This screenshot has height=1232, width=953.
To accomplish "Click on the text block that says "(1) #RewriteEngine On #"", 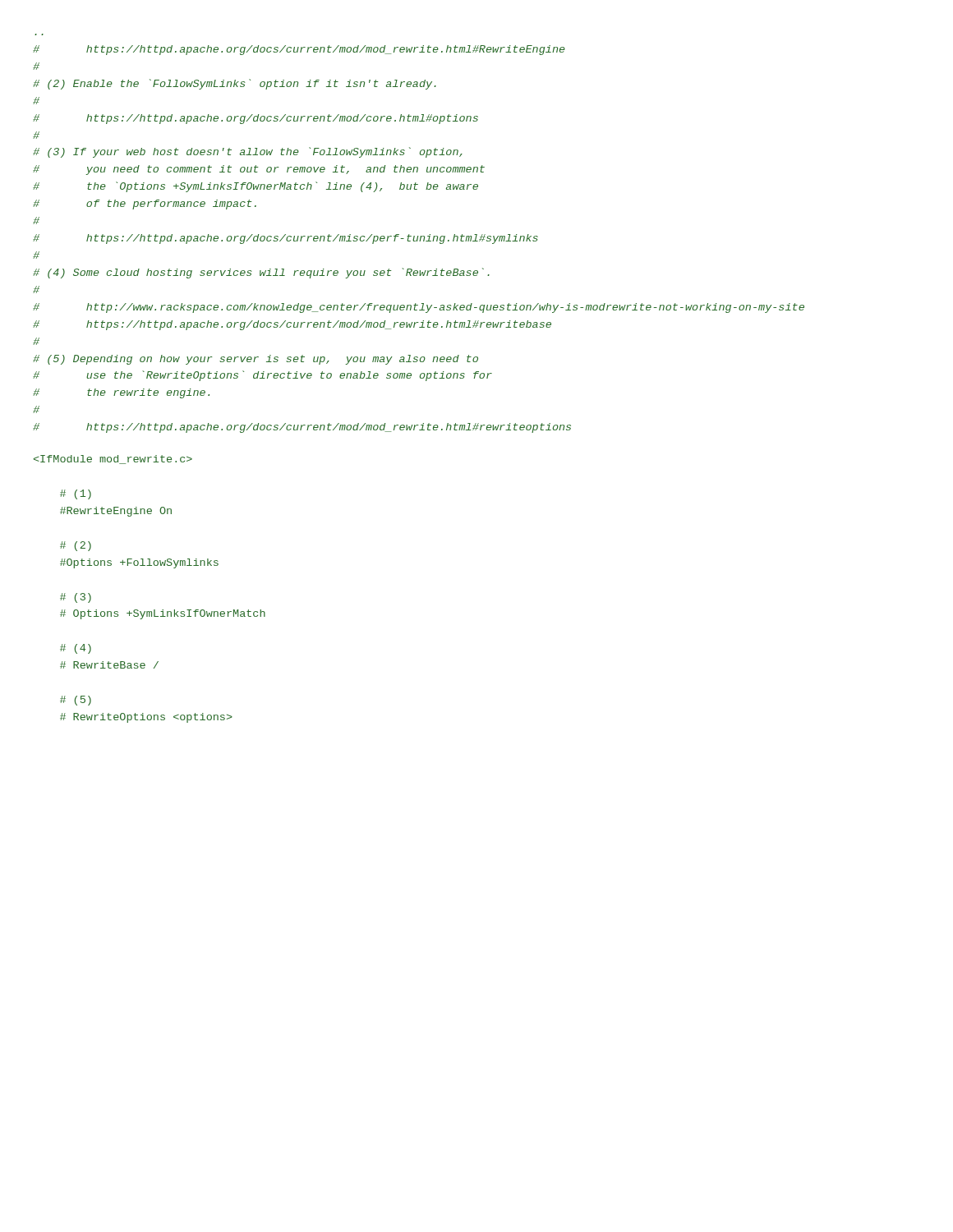I will point(113,460).
